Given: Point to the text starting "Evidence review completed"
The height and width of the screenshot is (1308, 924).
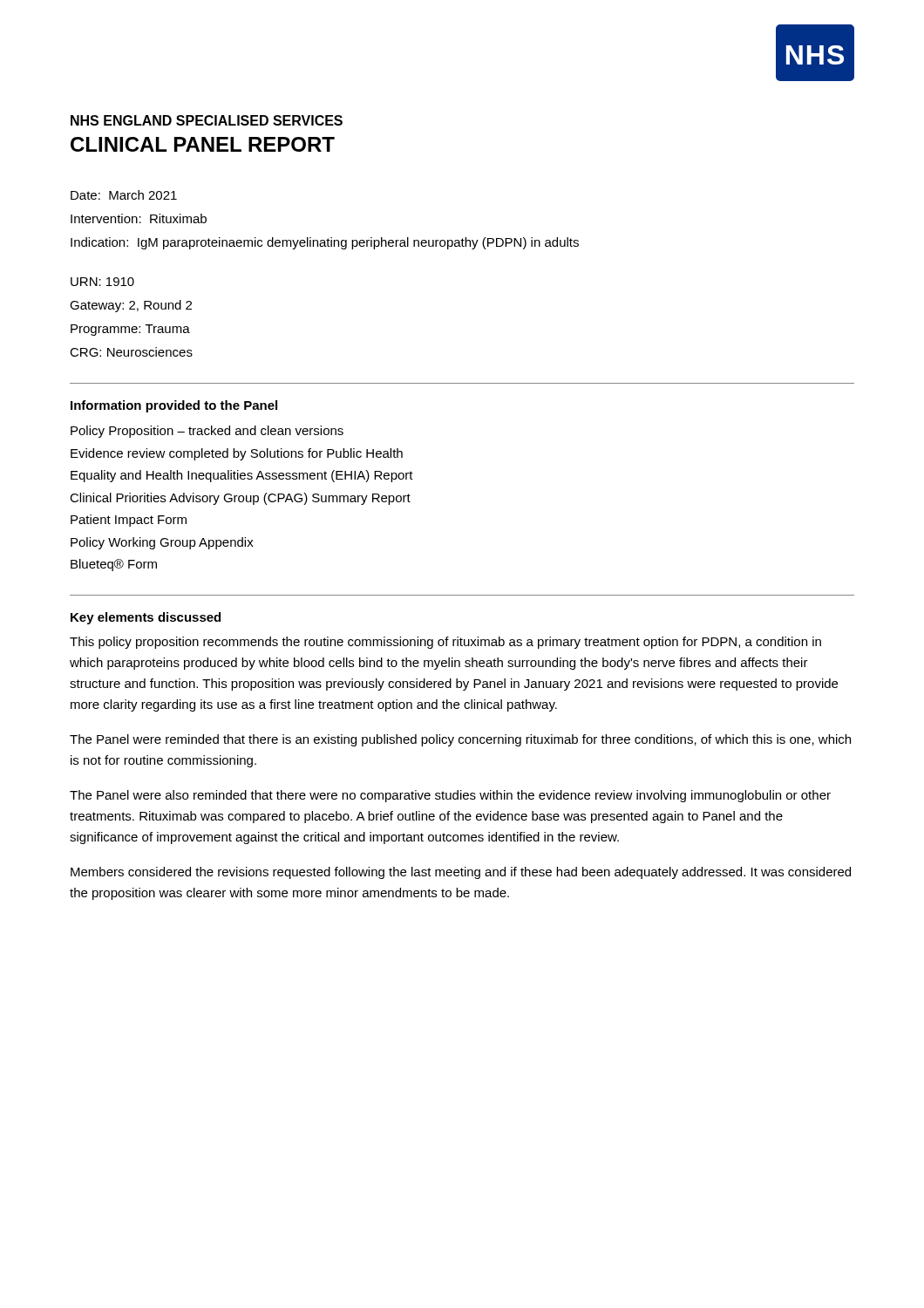Looking at the screenshot, I should [237, 453].
